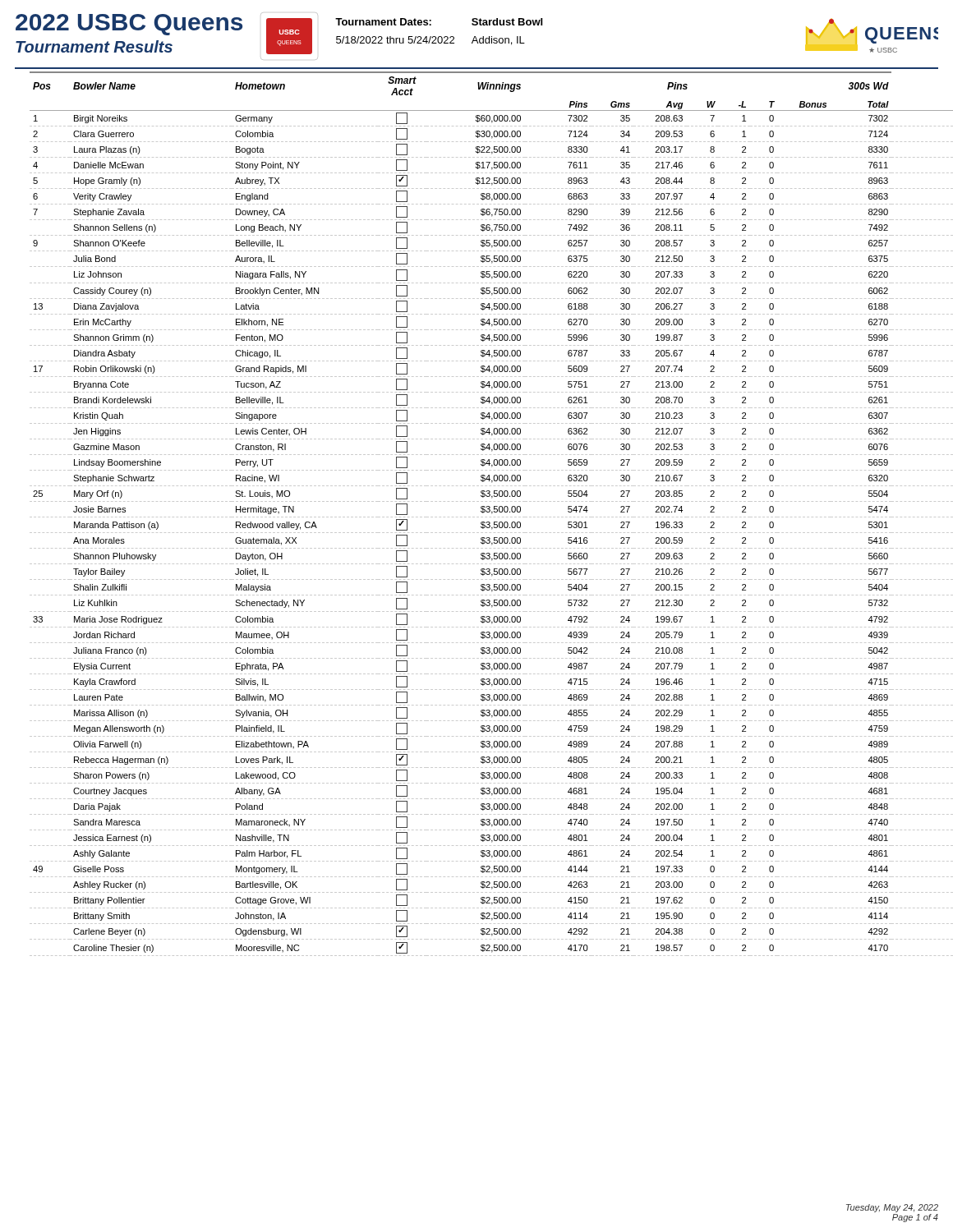
Task: Locate the element starting "2022 USBC Queens Tournament Results"
Action: click(x=129, y=32)
